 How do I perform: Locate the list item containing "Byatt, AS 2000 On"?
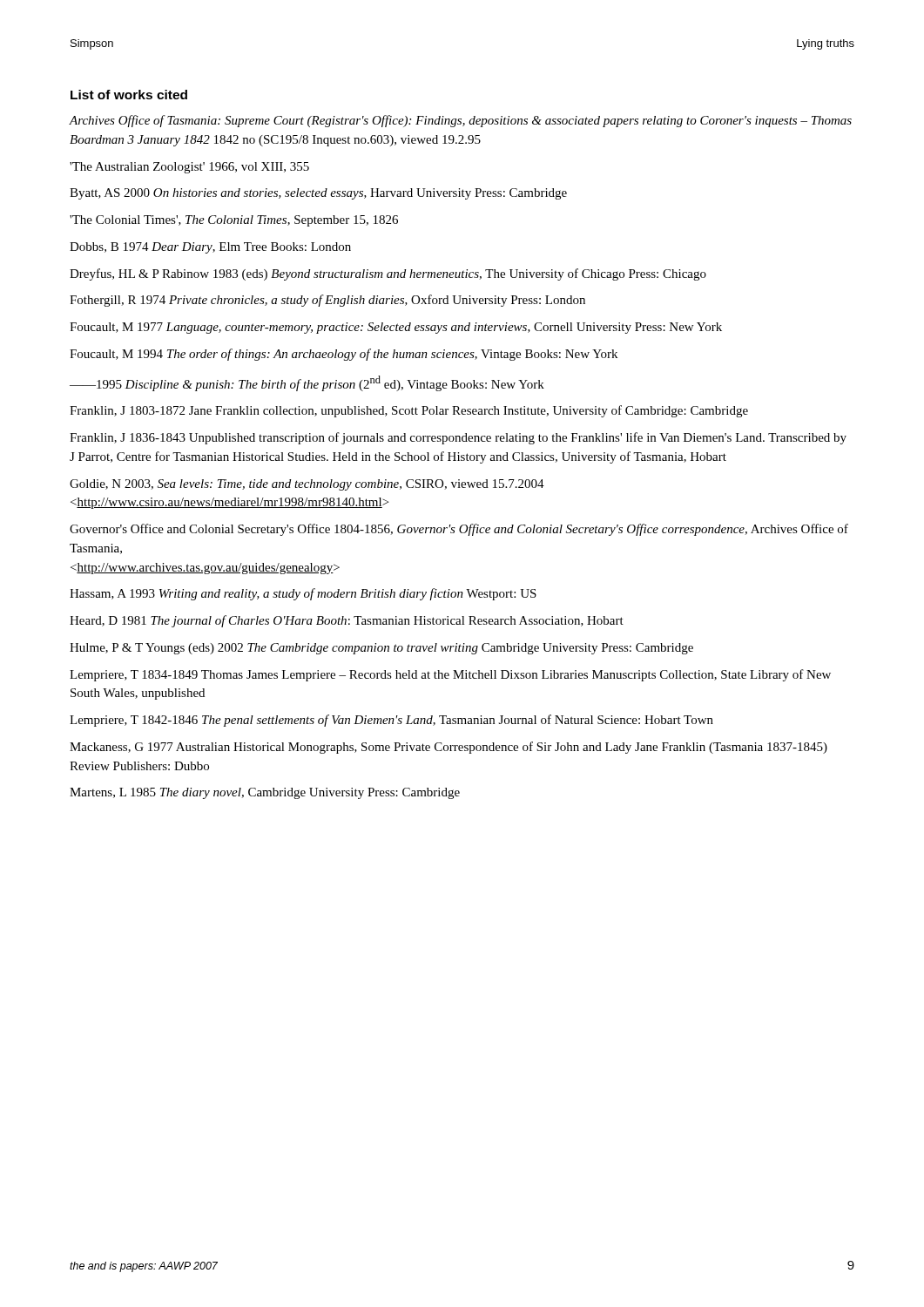[318, 193]
